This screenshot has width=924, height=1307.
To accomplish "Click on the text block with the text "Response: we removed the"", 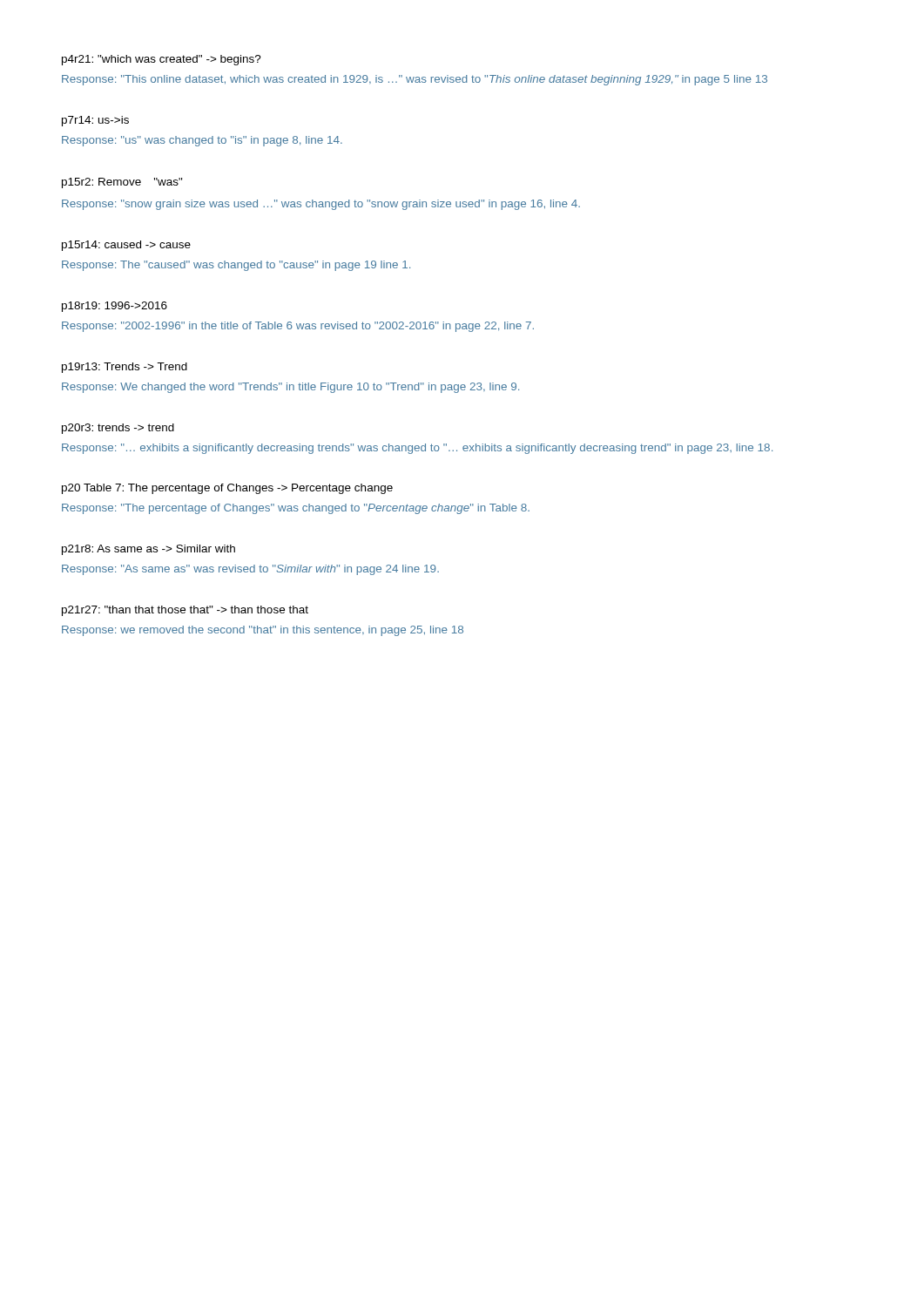I will pos(263,630).
